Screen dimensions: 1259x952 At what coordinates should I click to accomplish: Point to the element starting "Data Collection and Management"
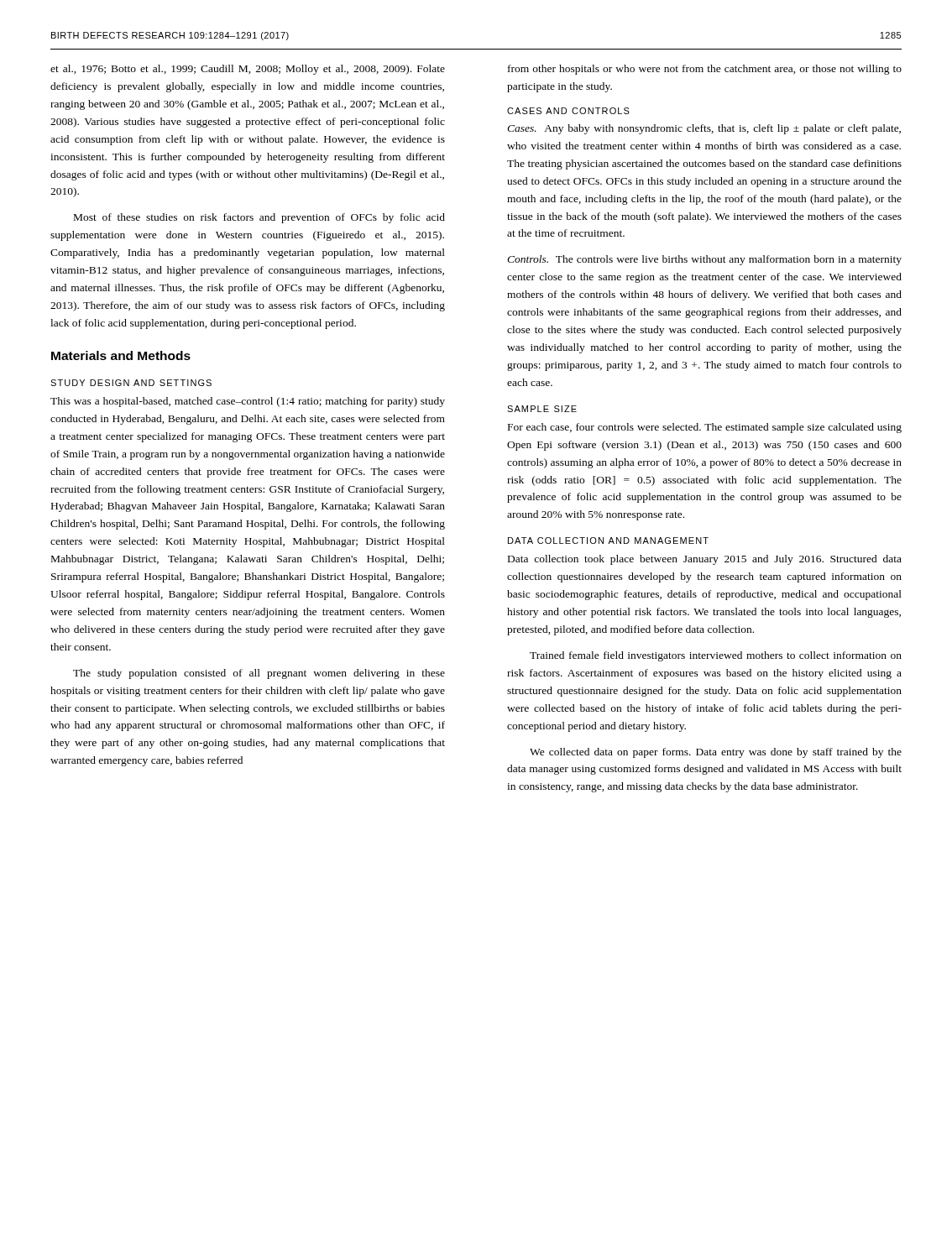[x=608, y=541]
